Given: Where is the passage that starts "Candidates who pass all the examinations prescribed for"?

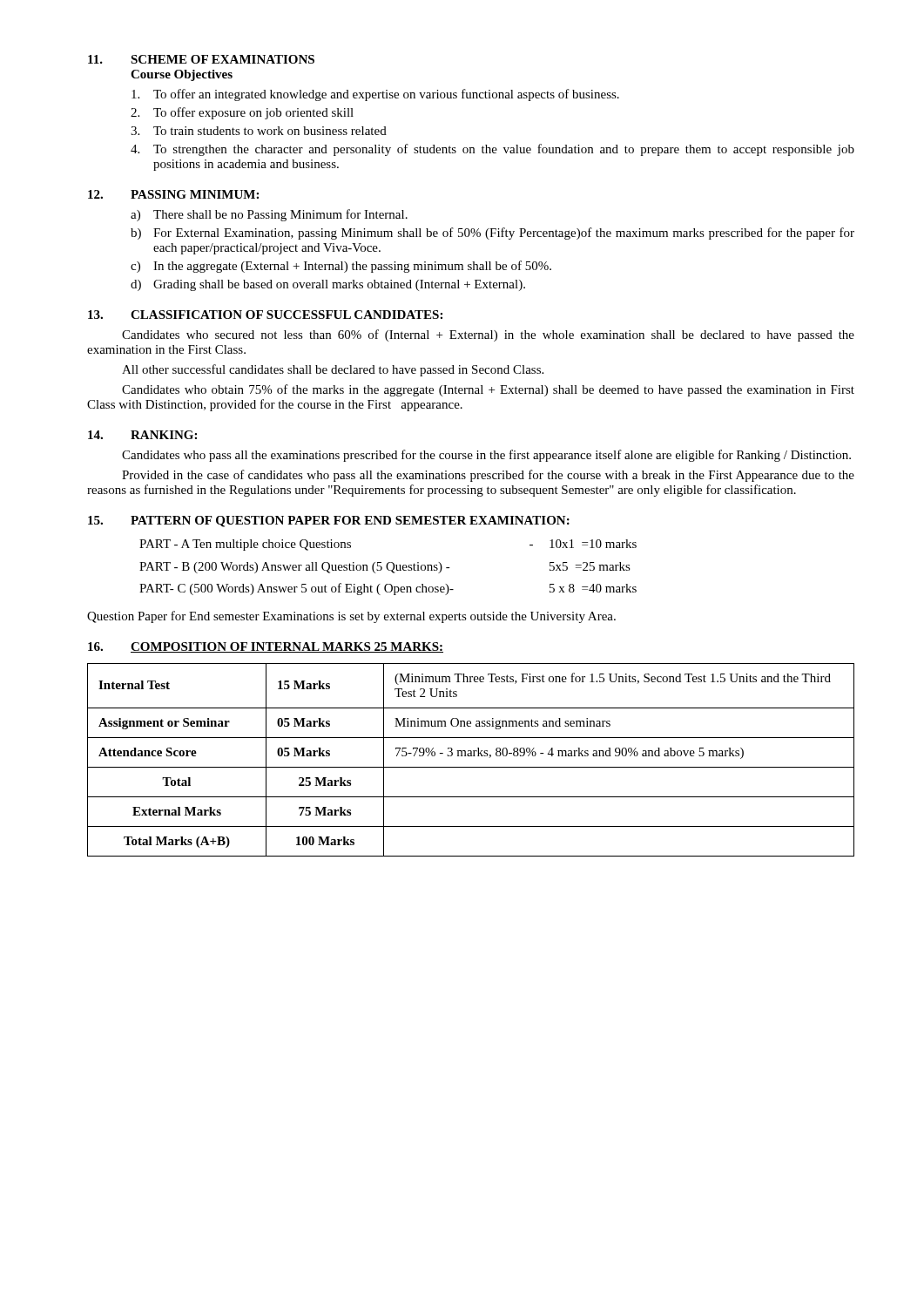Looking at the screenshot, I should [471, 473].
